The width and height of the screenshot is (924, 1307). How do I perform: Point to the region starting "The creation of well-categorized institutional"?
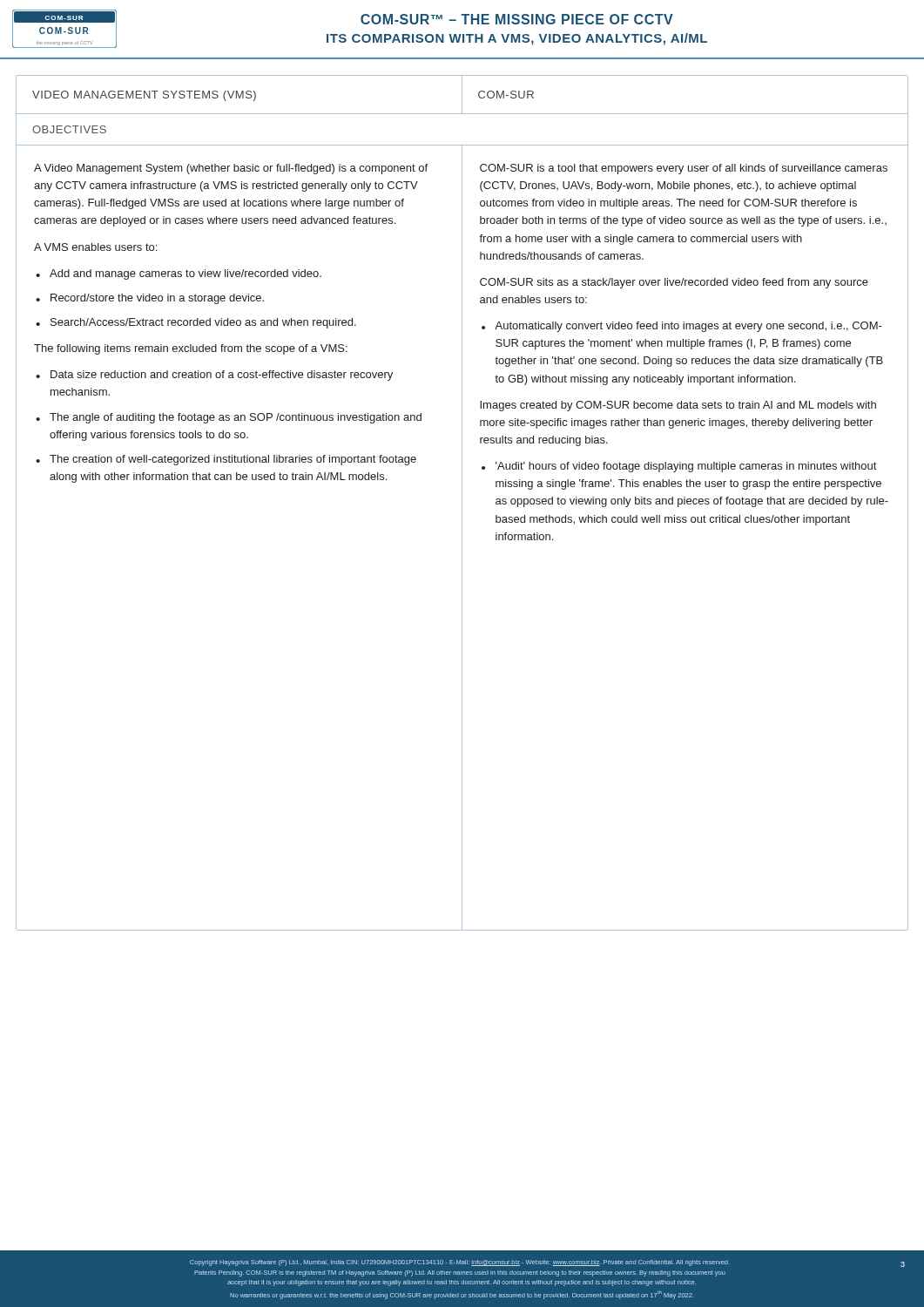(233, 467)
